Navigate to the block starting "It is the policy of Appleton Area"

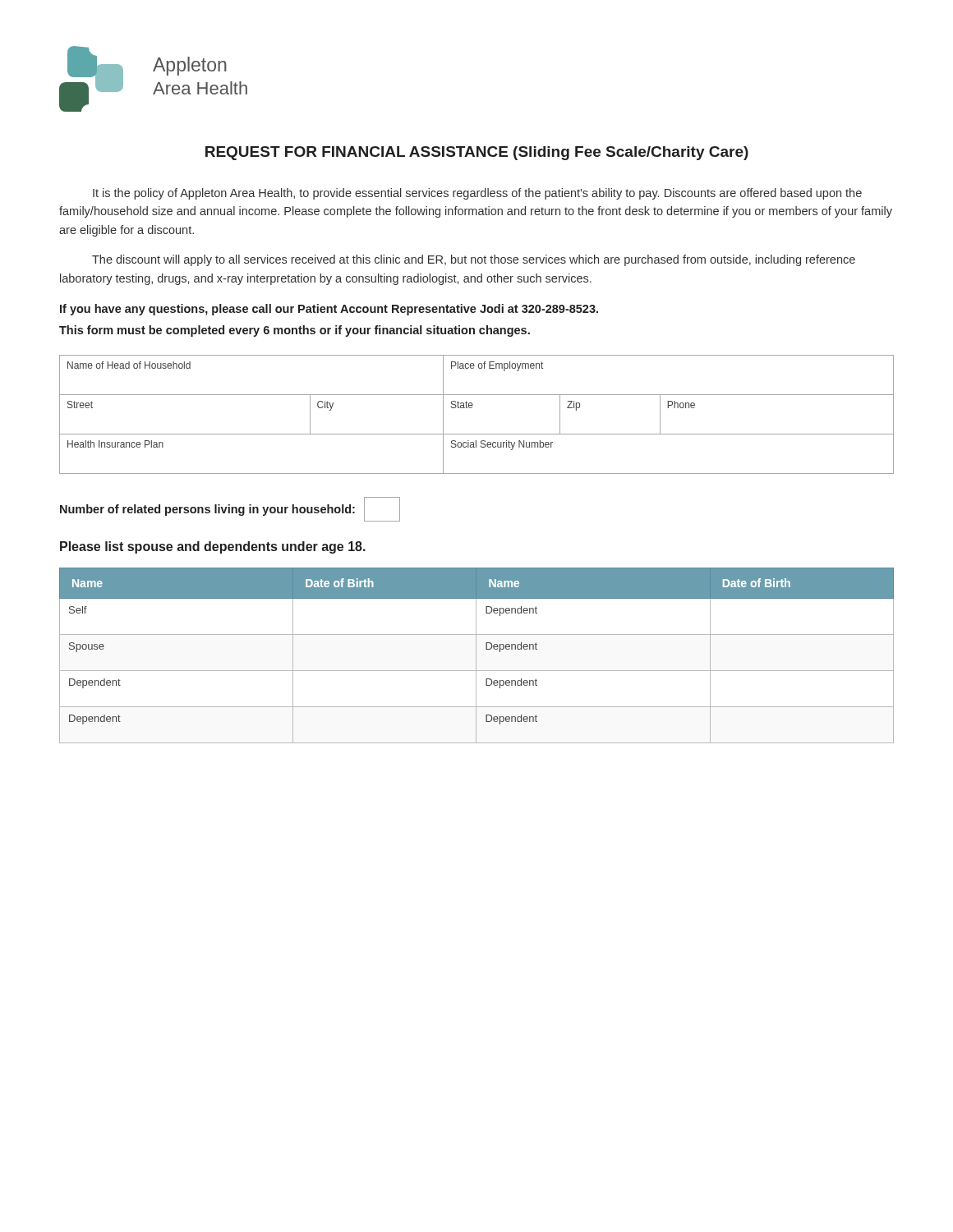tap(477, 194)
